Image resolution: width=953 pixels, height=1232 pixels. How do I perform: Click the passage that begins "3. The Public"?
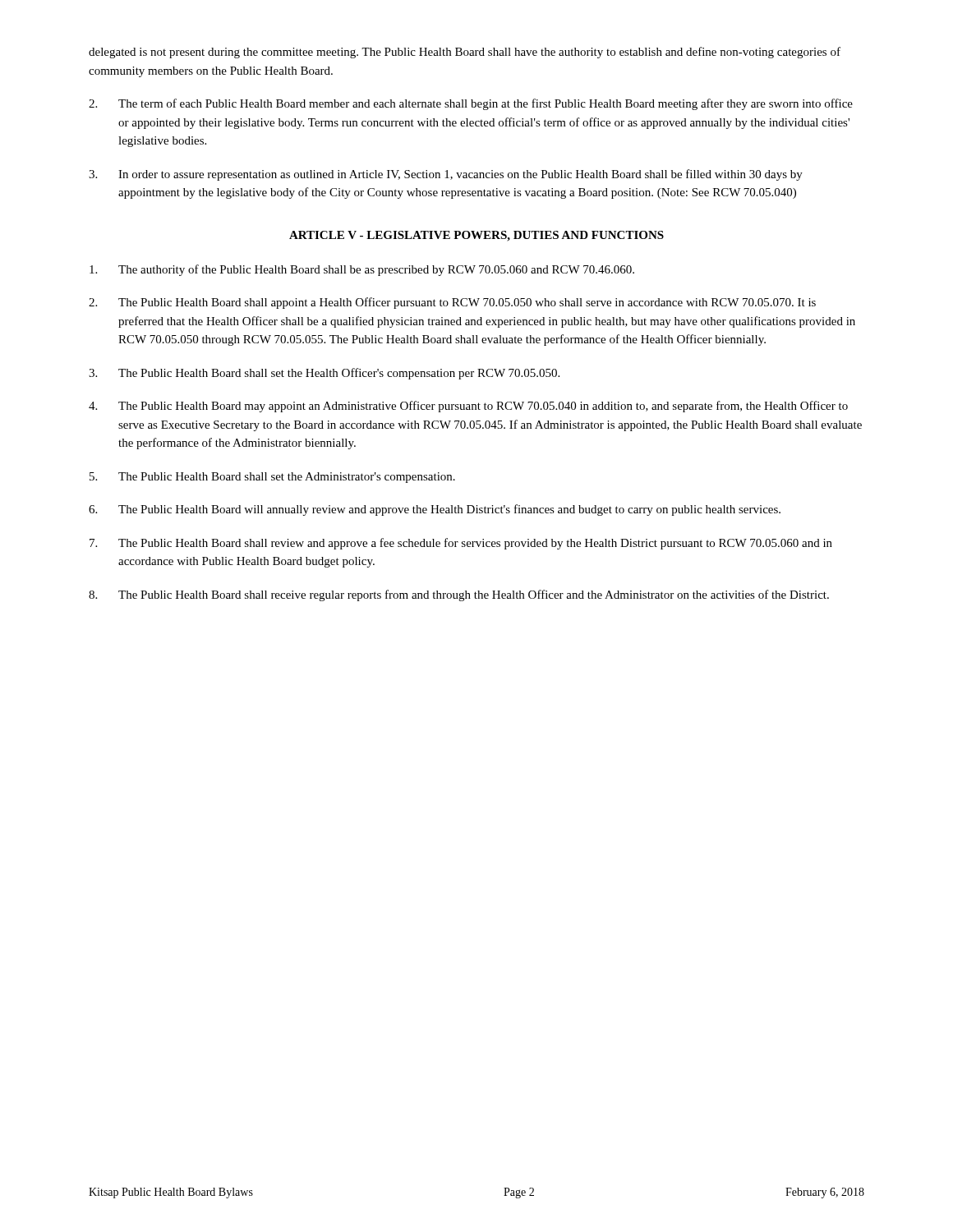pyautogui.click(x=476, y=373)
